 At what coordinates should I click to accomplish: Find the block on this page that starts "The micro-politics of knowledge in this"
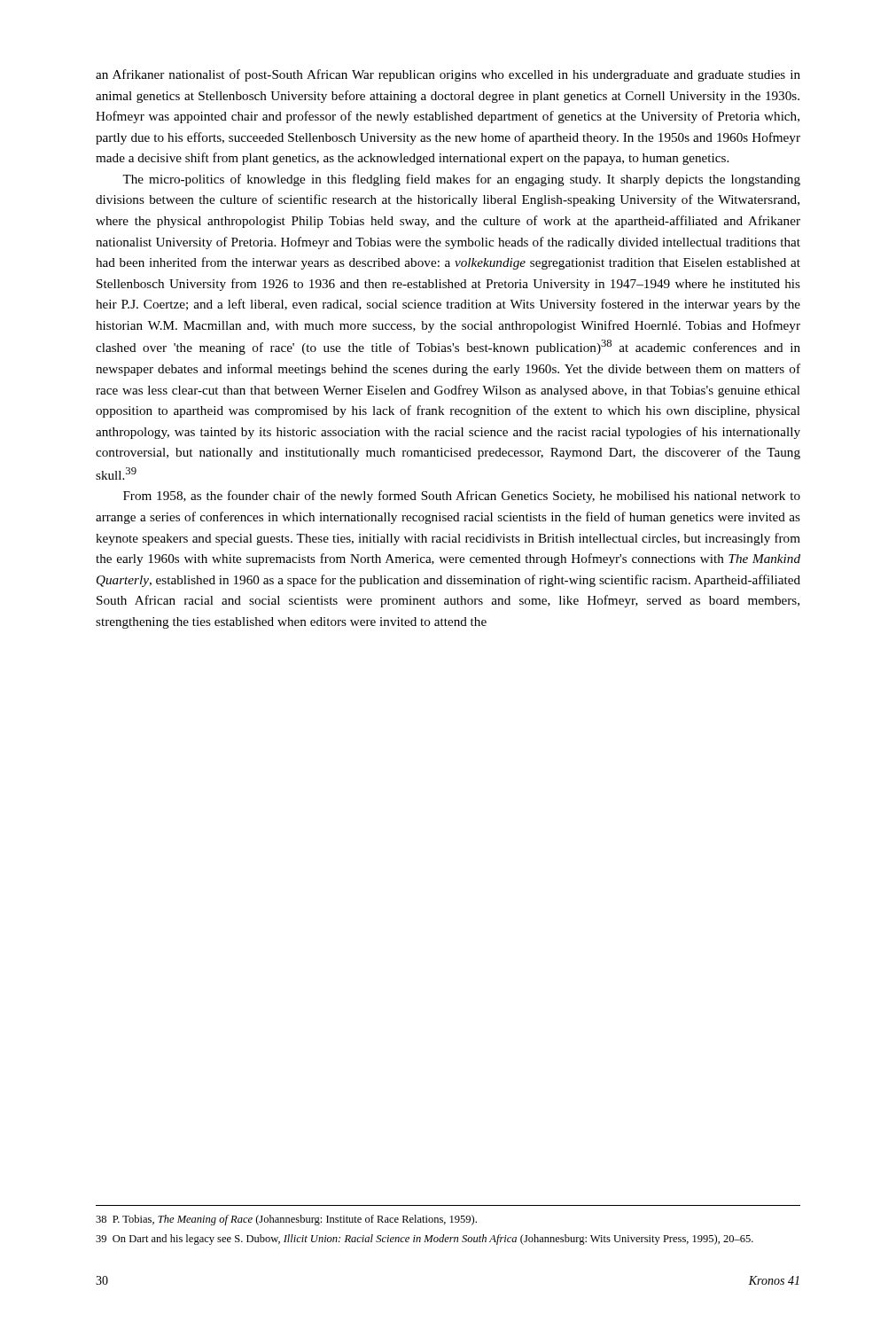pos(448,327)
